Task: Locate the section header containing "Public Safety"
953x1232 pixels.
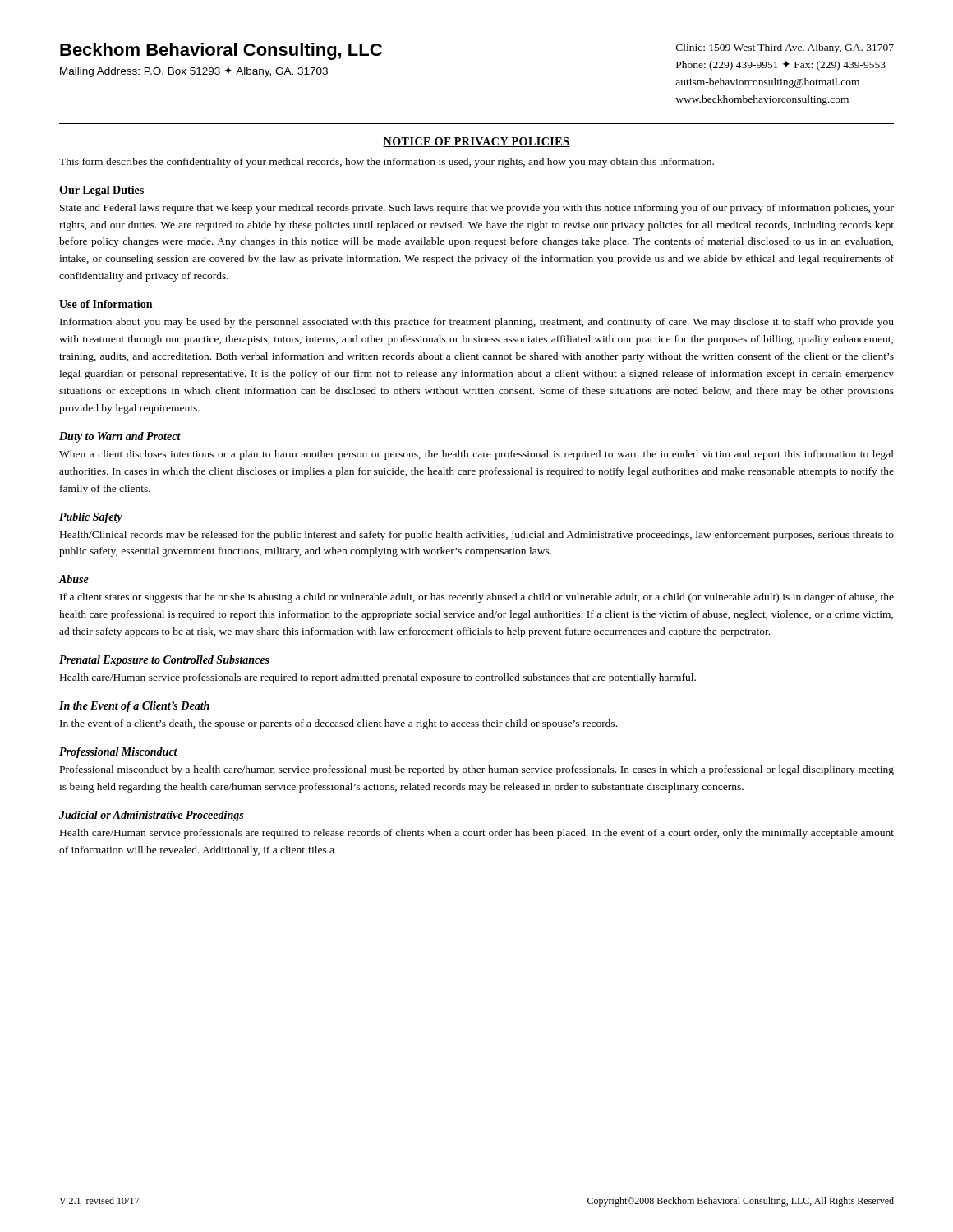Action: tap(91, 517)
